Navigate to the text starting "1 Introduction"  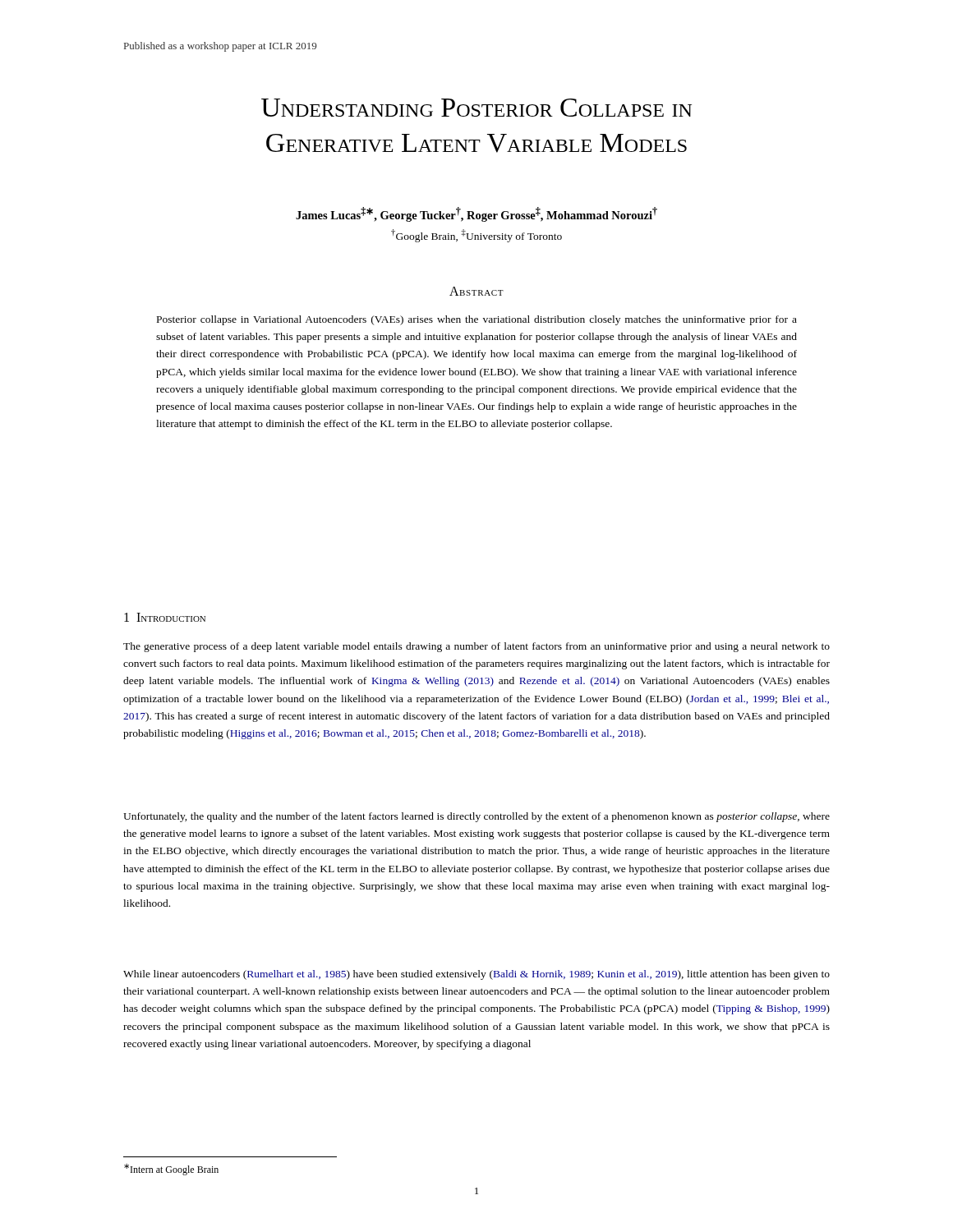click(x=165, y=617)
